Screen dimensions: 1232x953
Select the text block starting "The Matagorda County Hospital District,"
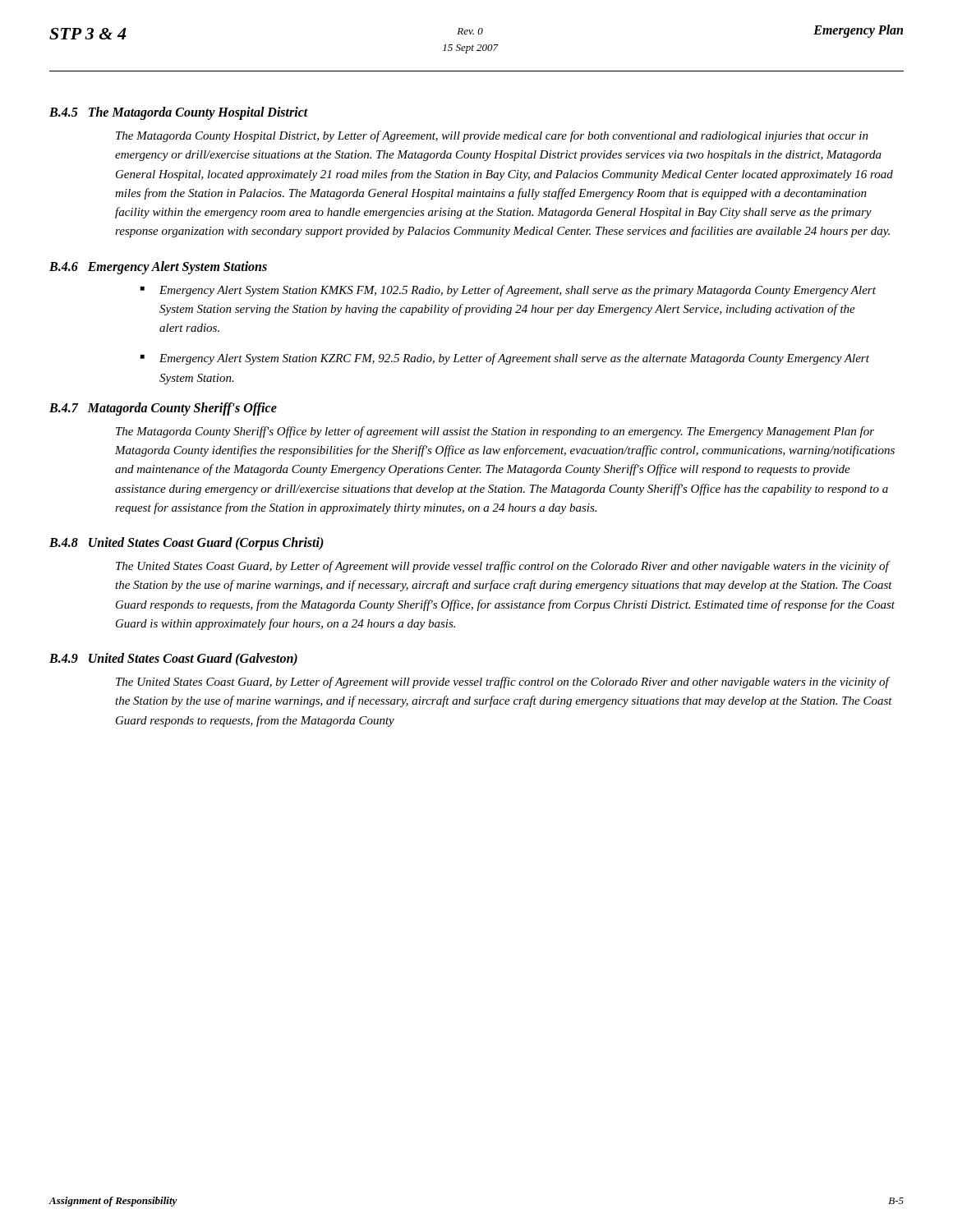tap(504, 183)
